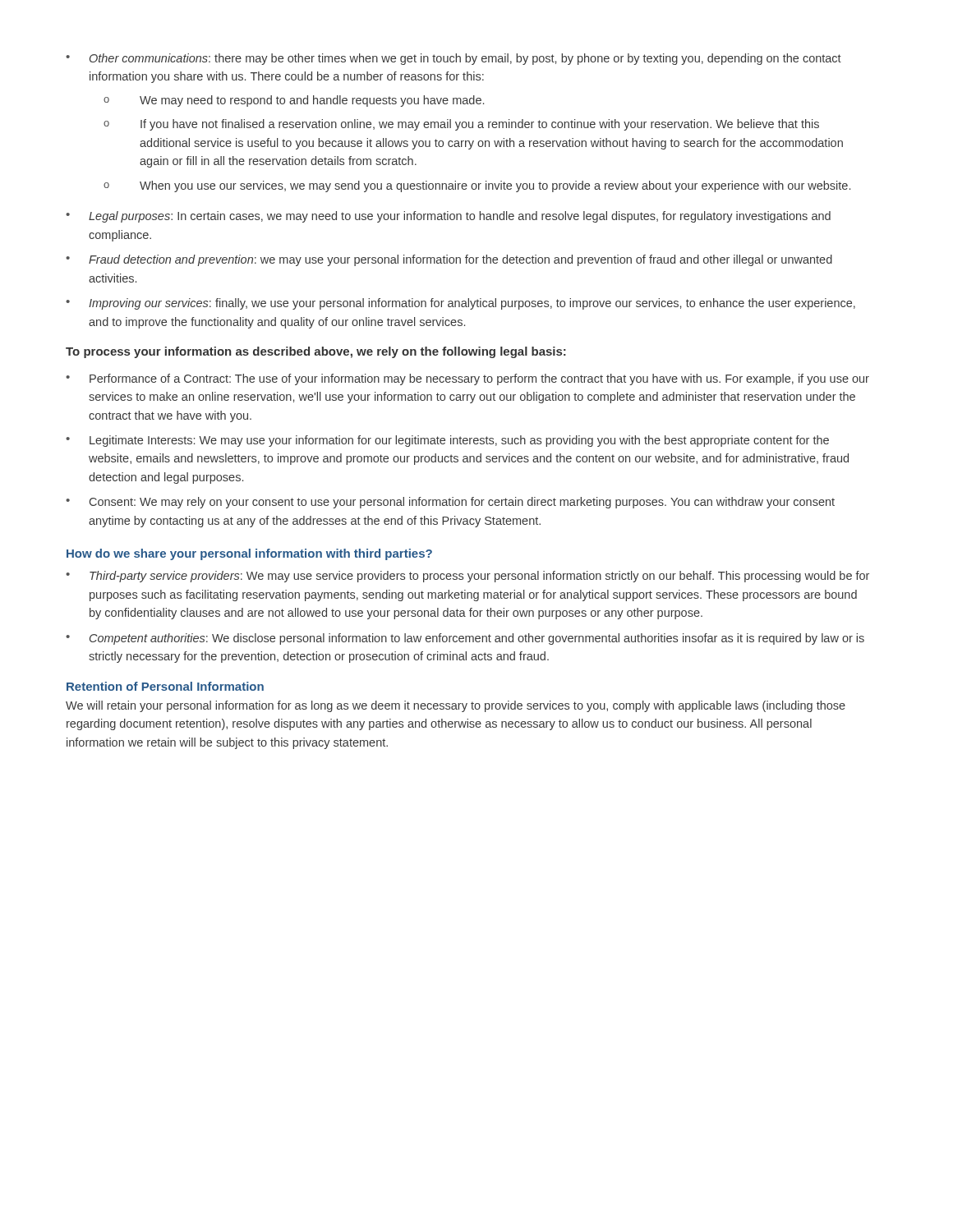This screenshot has height=1232, width=953.
Task: Click on the text block starting "• Legal purposes:"
Action: point(468,226)
